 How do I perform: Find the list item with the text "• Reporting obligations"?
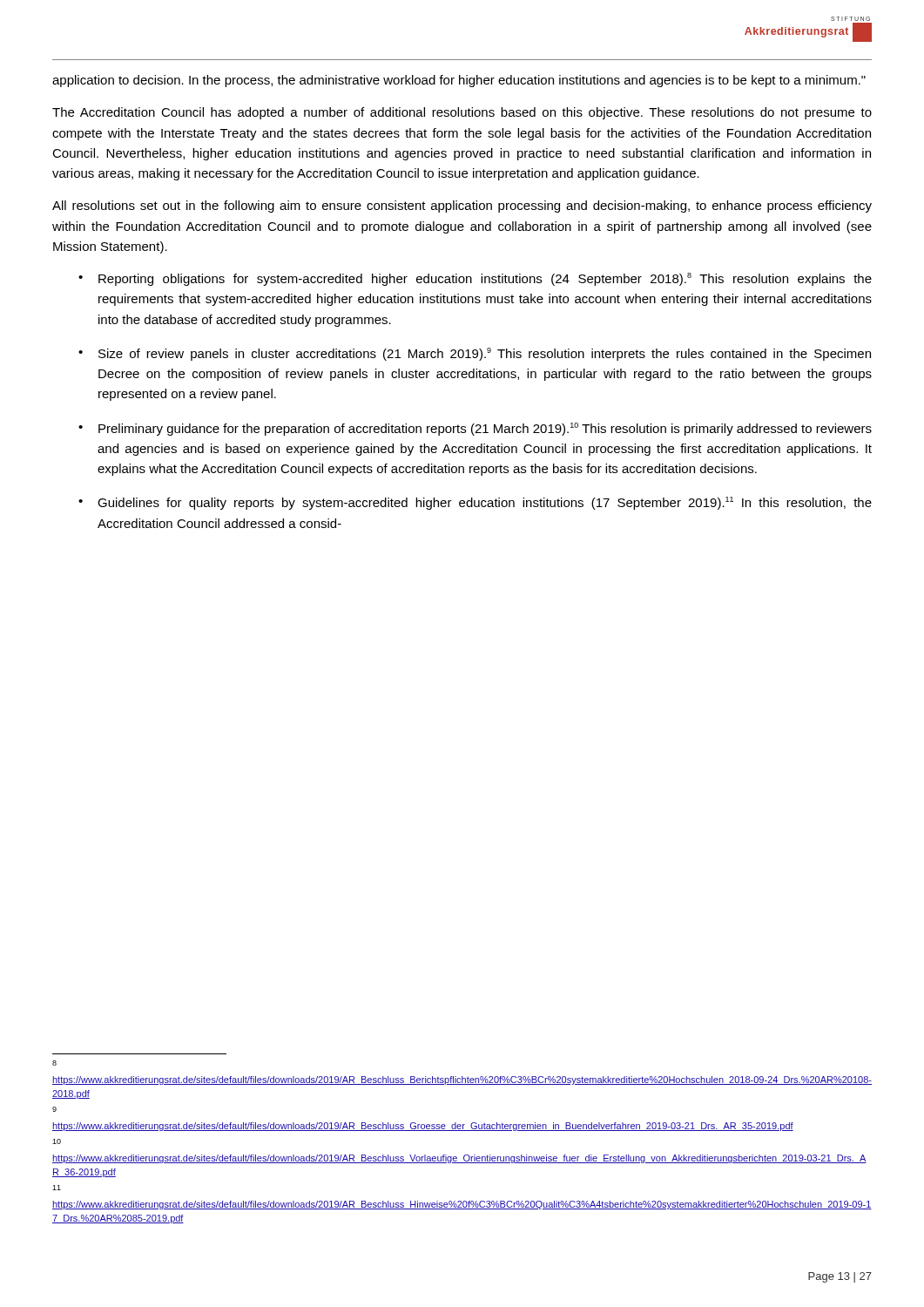point(475,299)
